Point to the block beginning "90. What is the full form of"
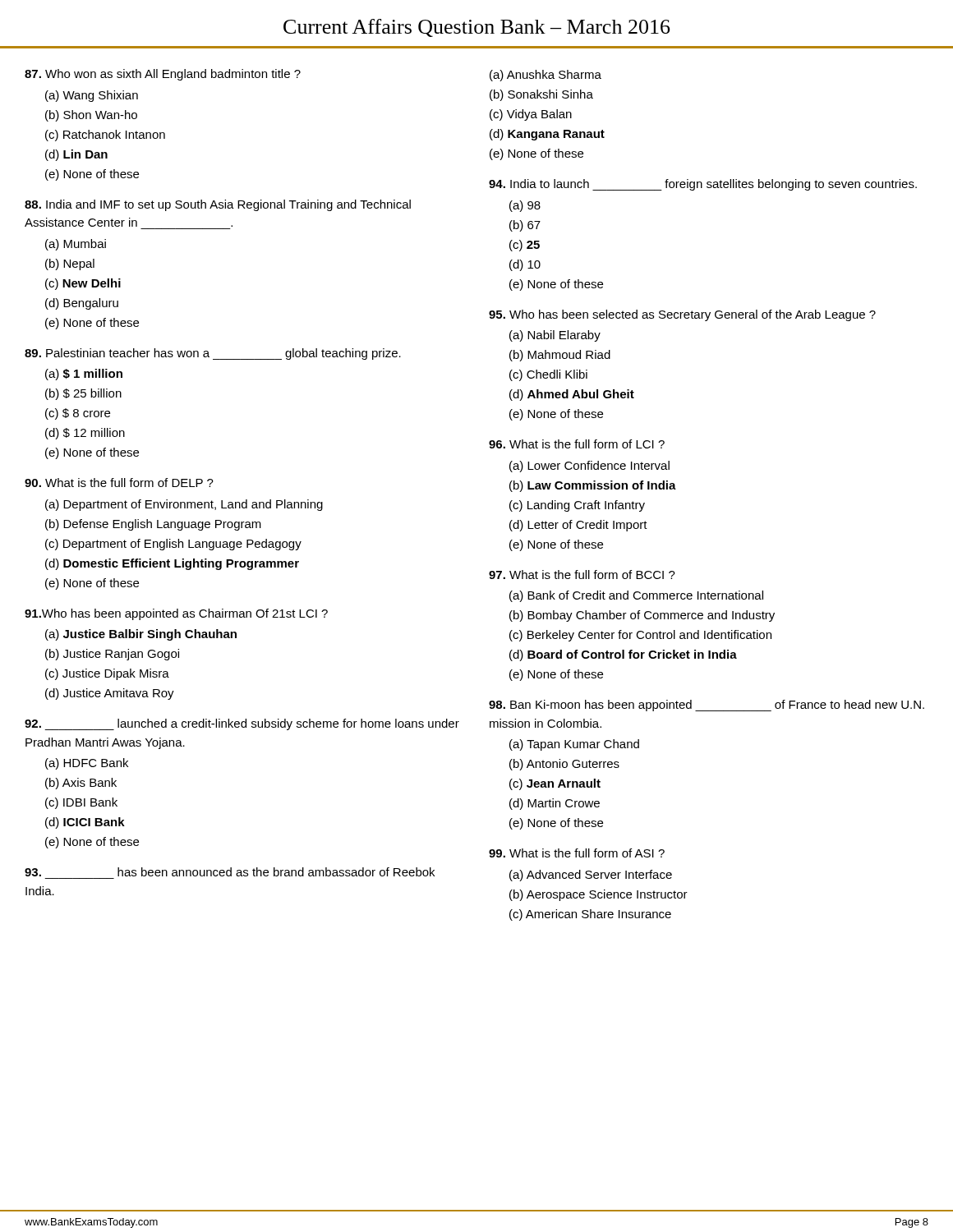This screenshot has height=1232, width=953. point(244,533)
